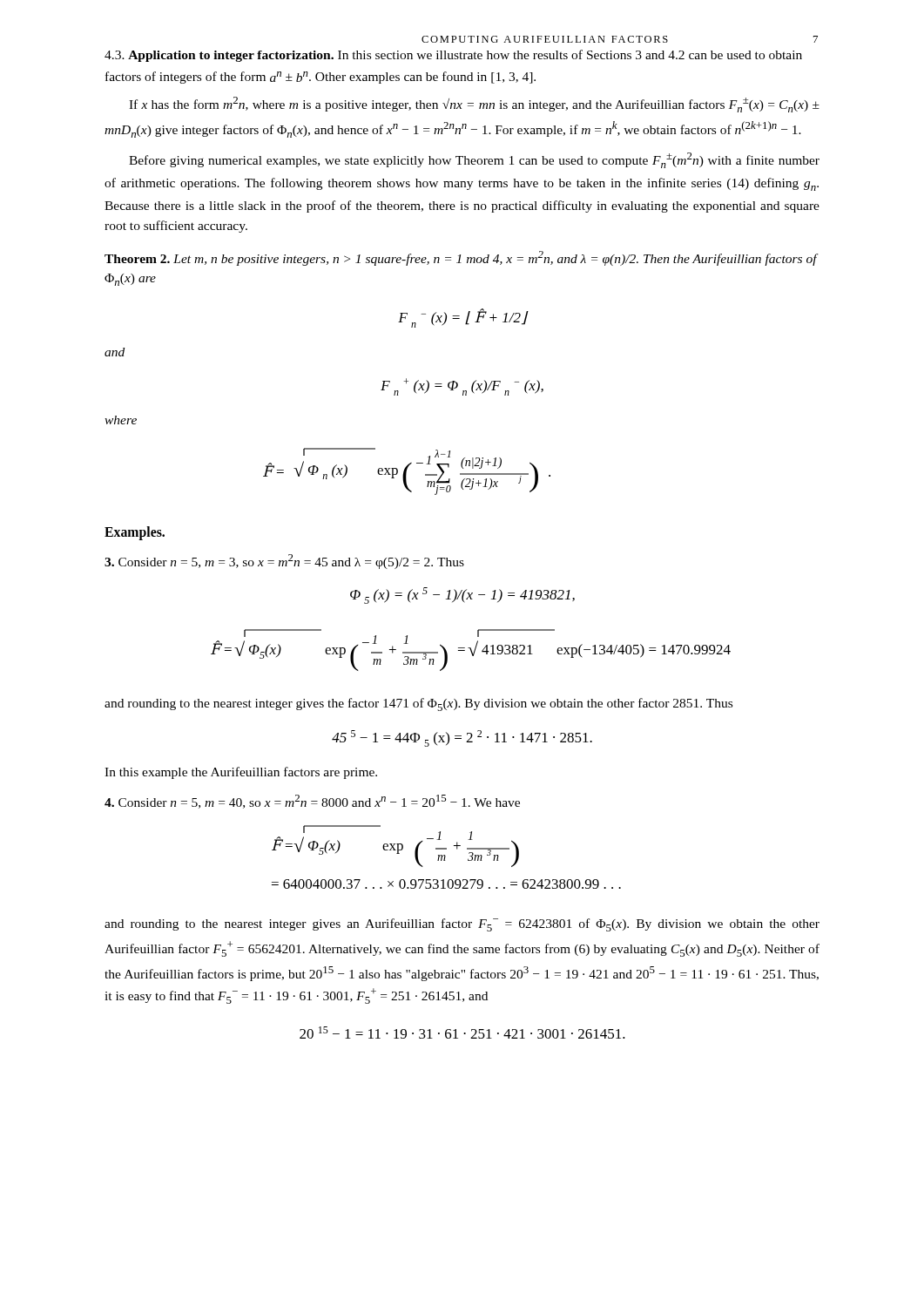Locate the formula that says "F n +"

pyautogui.click(x=462, y=383)
